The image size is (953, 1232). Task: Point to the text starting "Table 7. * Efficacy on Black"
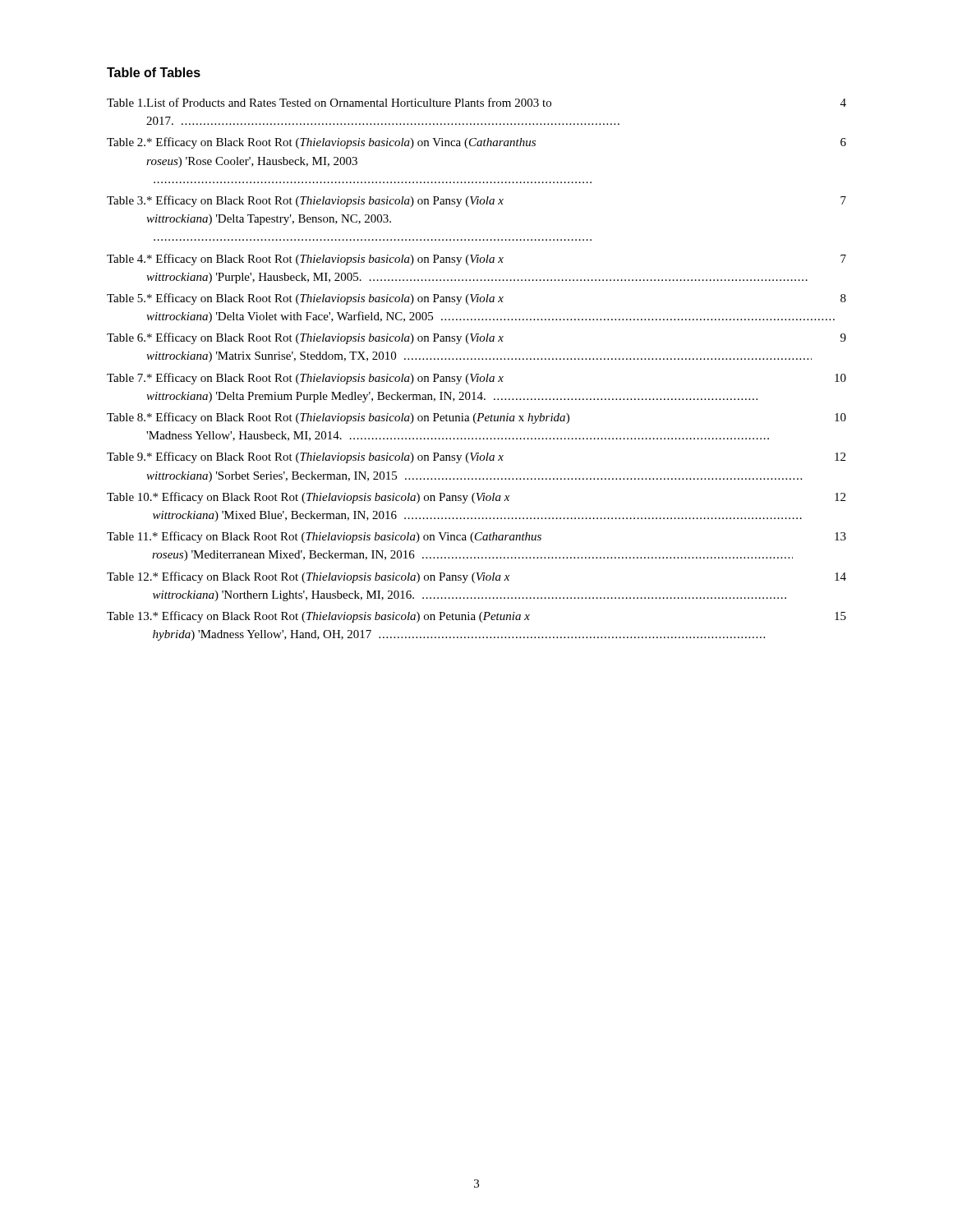[x=476, y=387]
